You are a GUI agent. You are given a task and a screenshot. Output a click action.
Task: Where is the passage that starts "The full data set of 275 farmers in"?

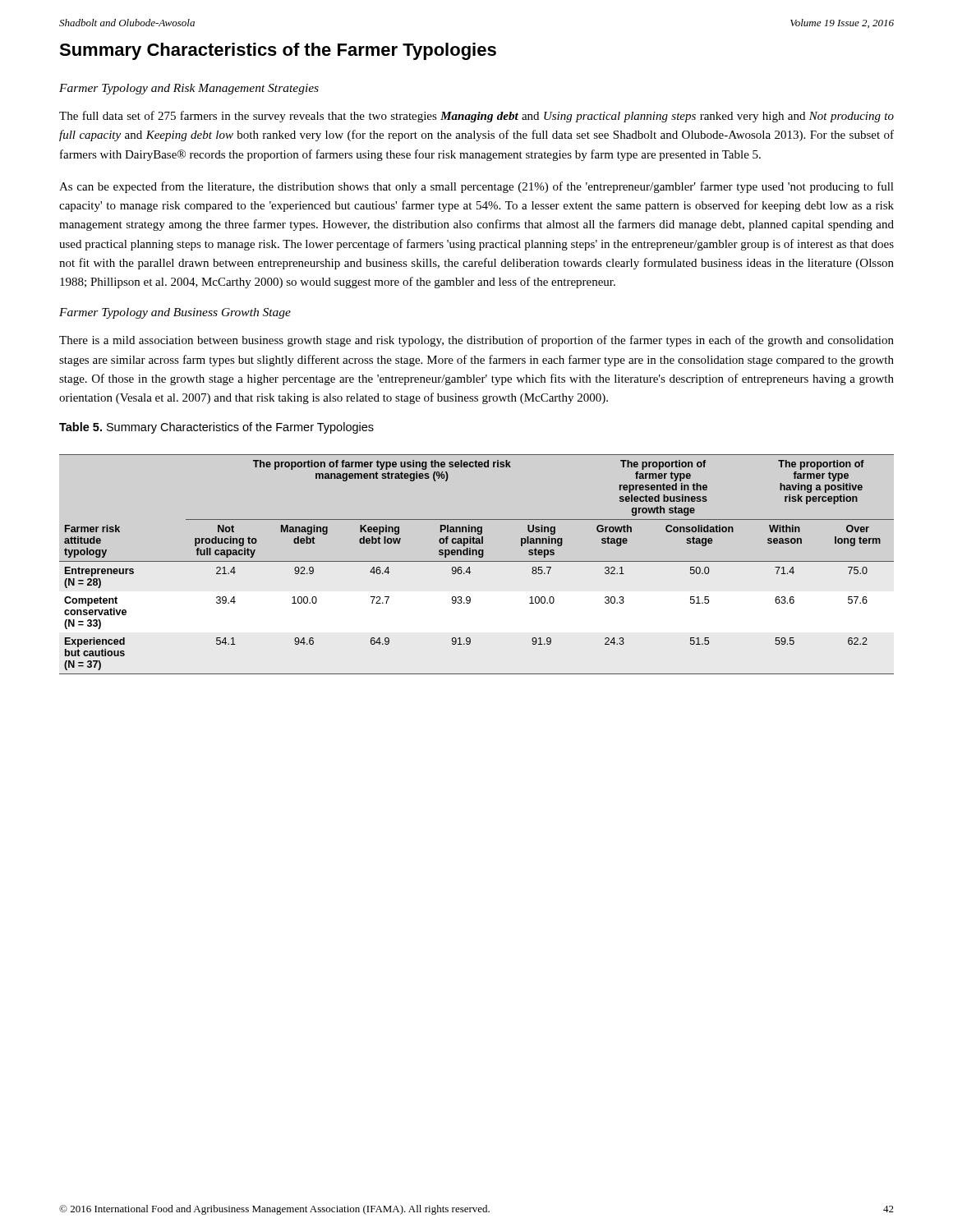coord(476,135)
